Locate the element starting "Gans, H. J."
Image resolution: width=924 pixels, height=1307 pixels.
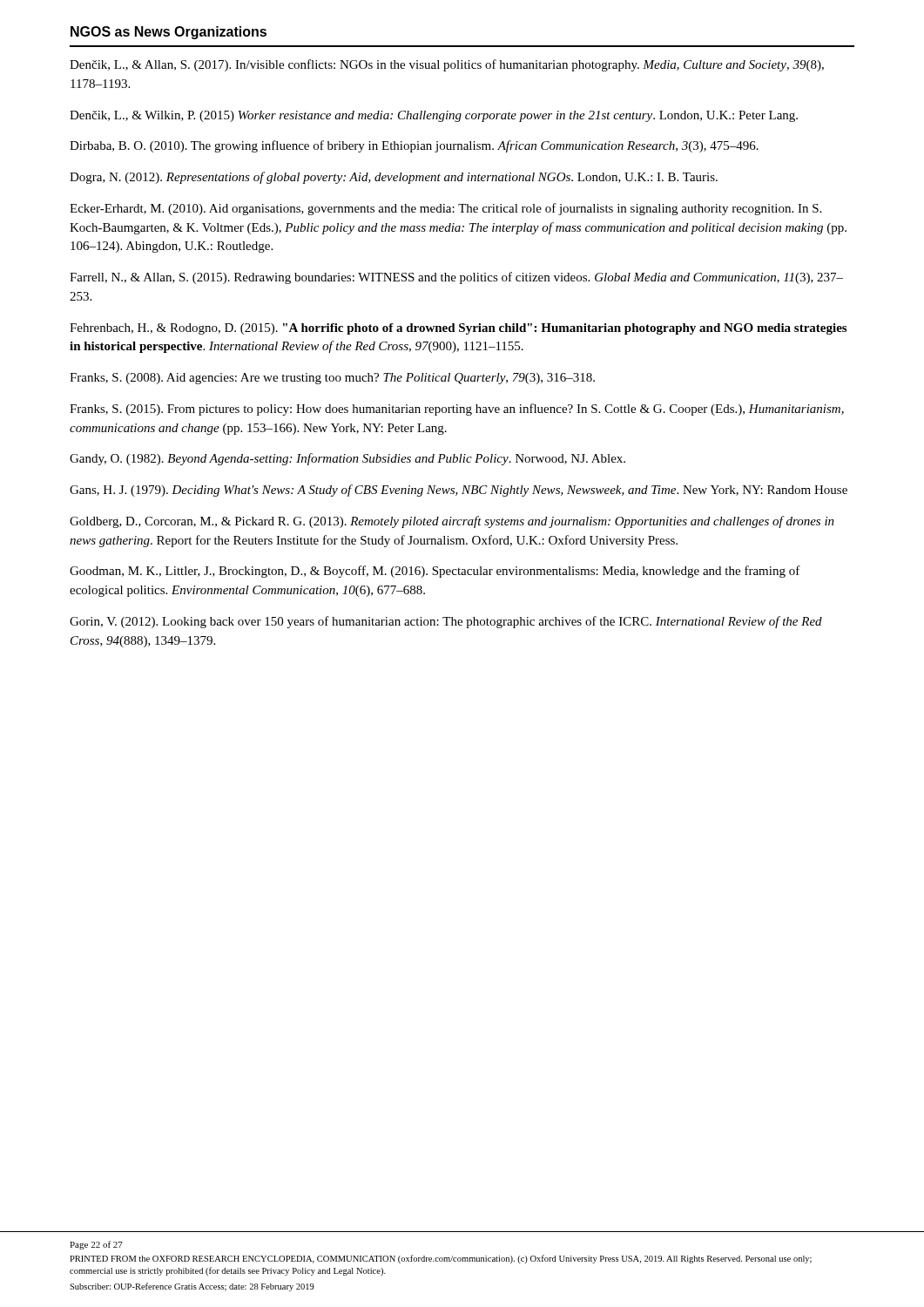459,490
